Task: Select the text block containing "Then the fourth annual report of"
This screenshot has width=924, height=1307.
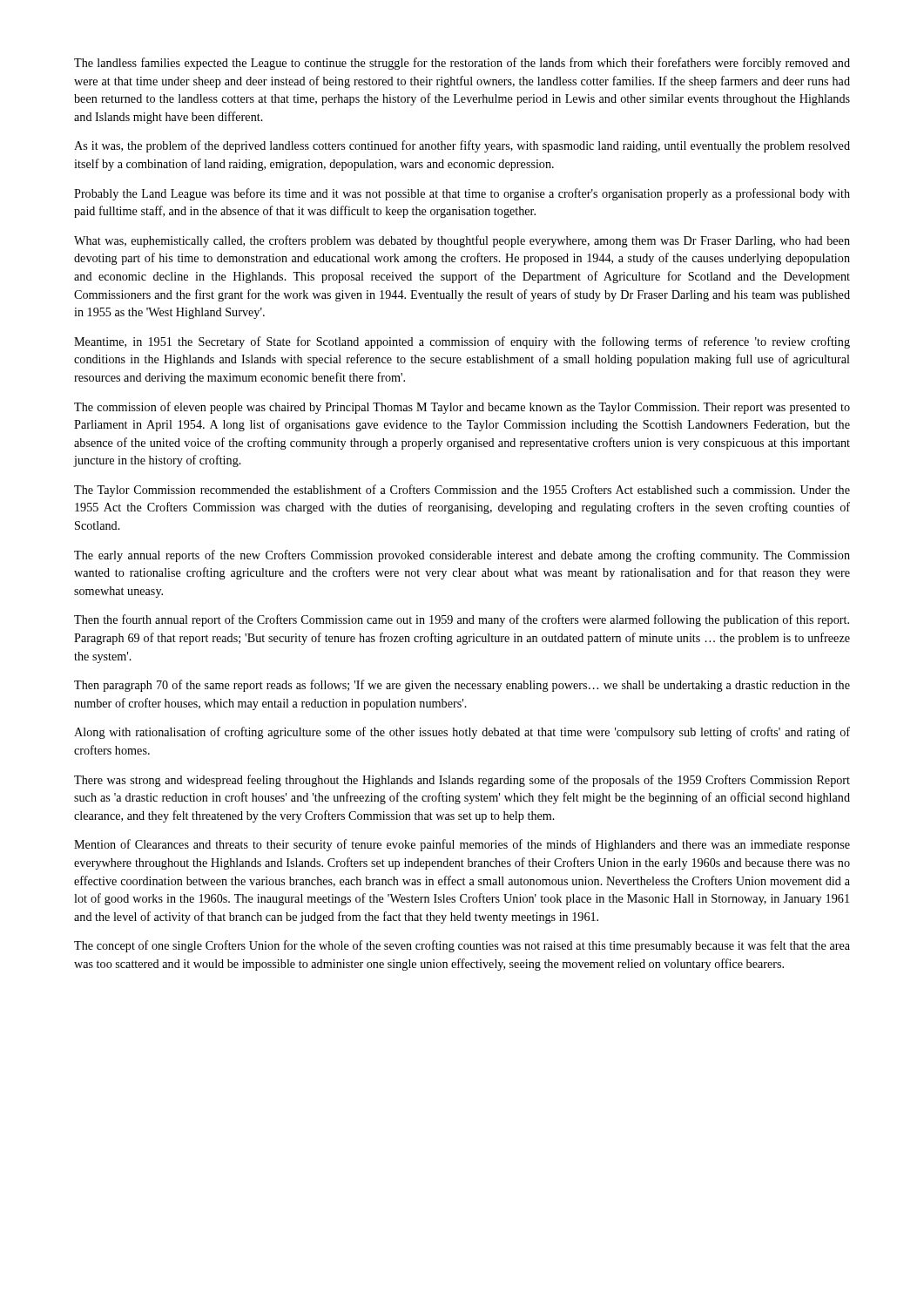Action: 462,638
